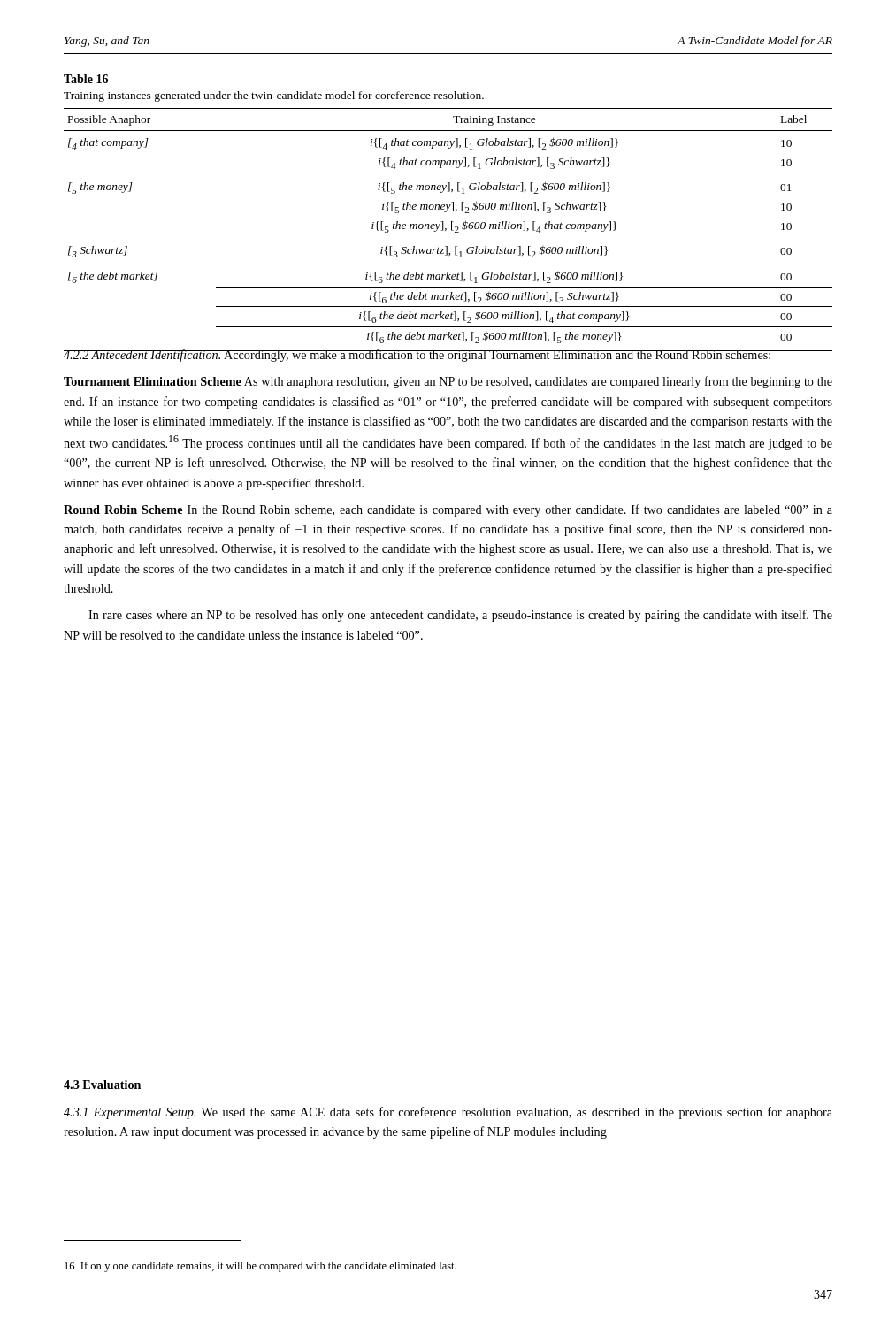Image resolution: width=896 pixels, height=1327 pixels.
Task: Select the text block that says "3.1 Experimental Setup. We used"
Action: 448,1122
